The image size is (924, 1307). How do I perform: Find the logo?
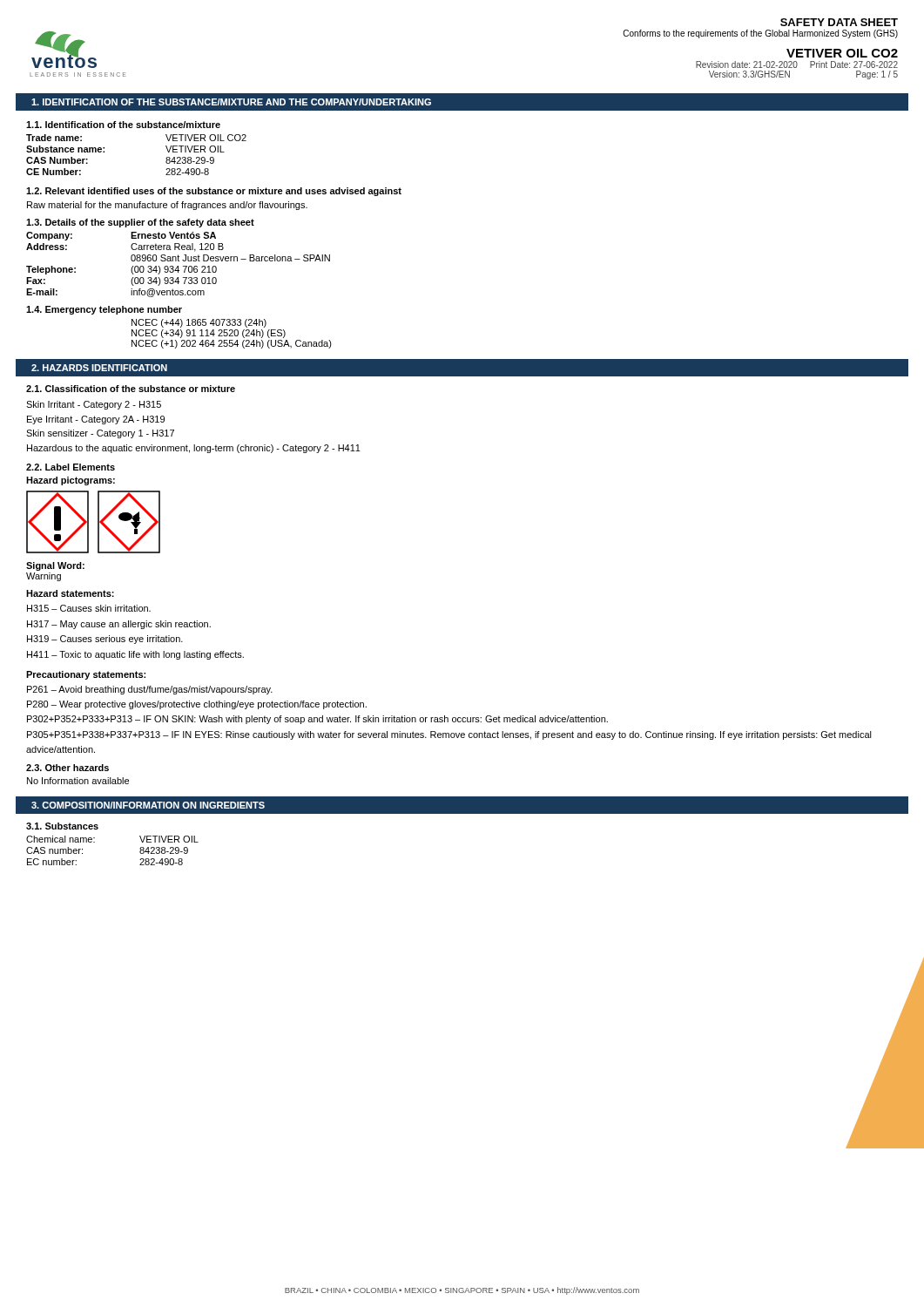(x=96, y=47)
